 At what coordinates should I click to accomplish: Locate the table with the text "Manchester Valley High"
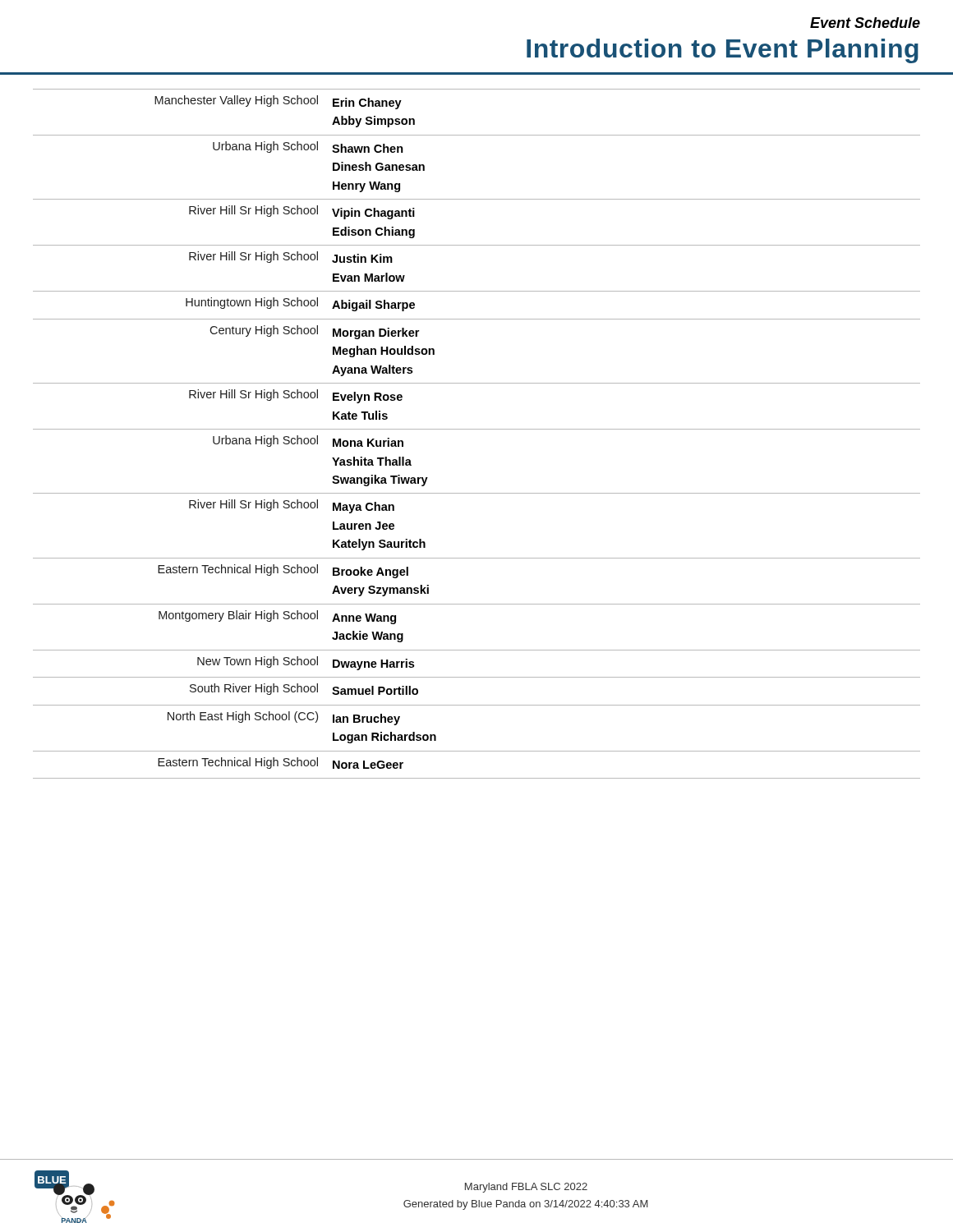476,623
